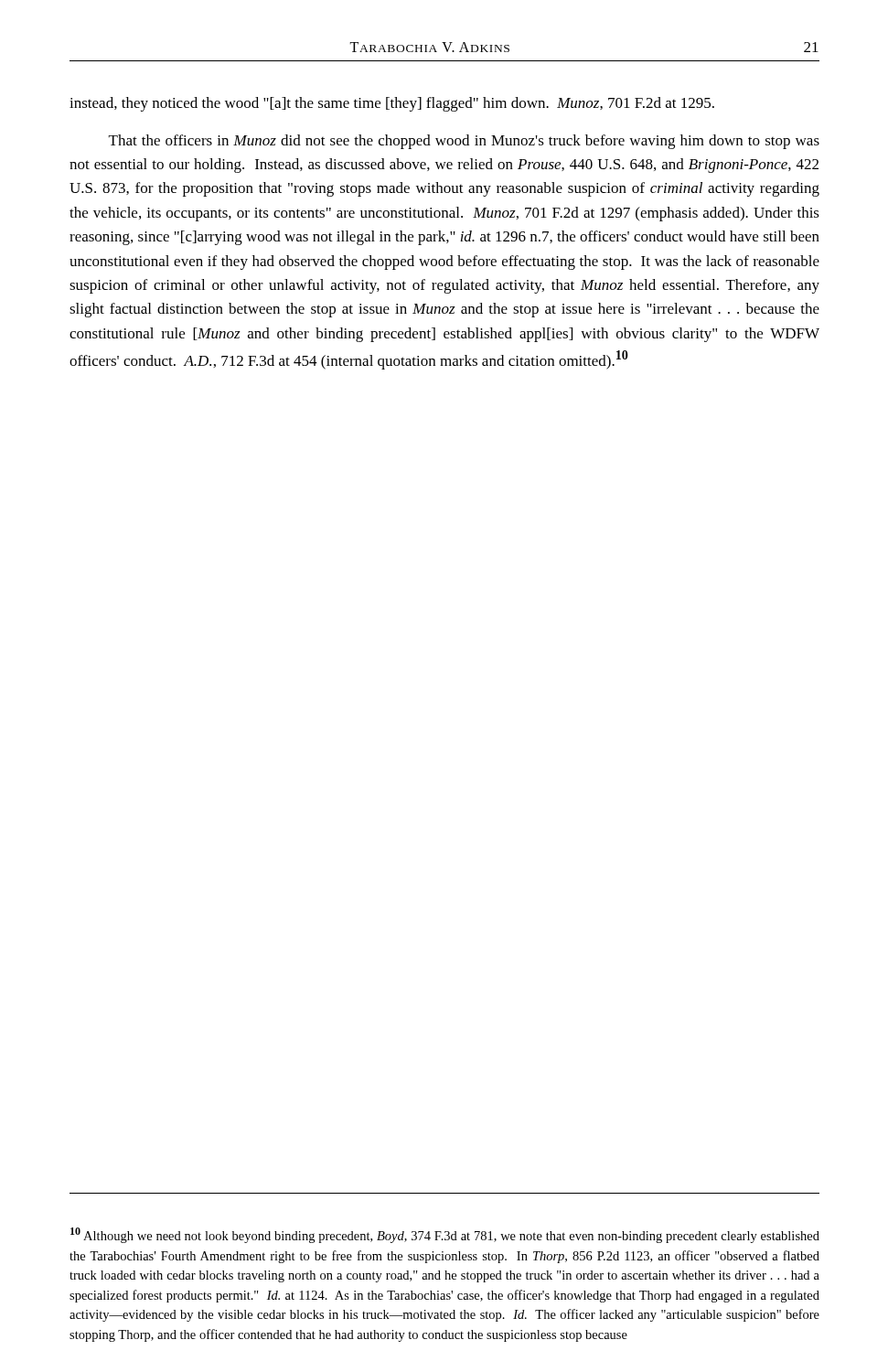This screenshot has height=1372, width=888.
Task: Point to the passage starting "instead, they noticed the wood "[a]t"
Action: tap(444, 232)
